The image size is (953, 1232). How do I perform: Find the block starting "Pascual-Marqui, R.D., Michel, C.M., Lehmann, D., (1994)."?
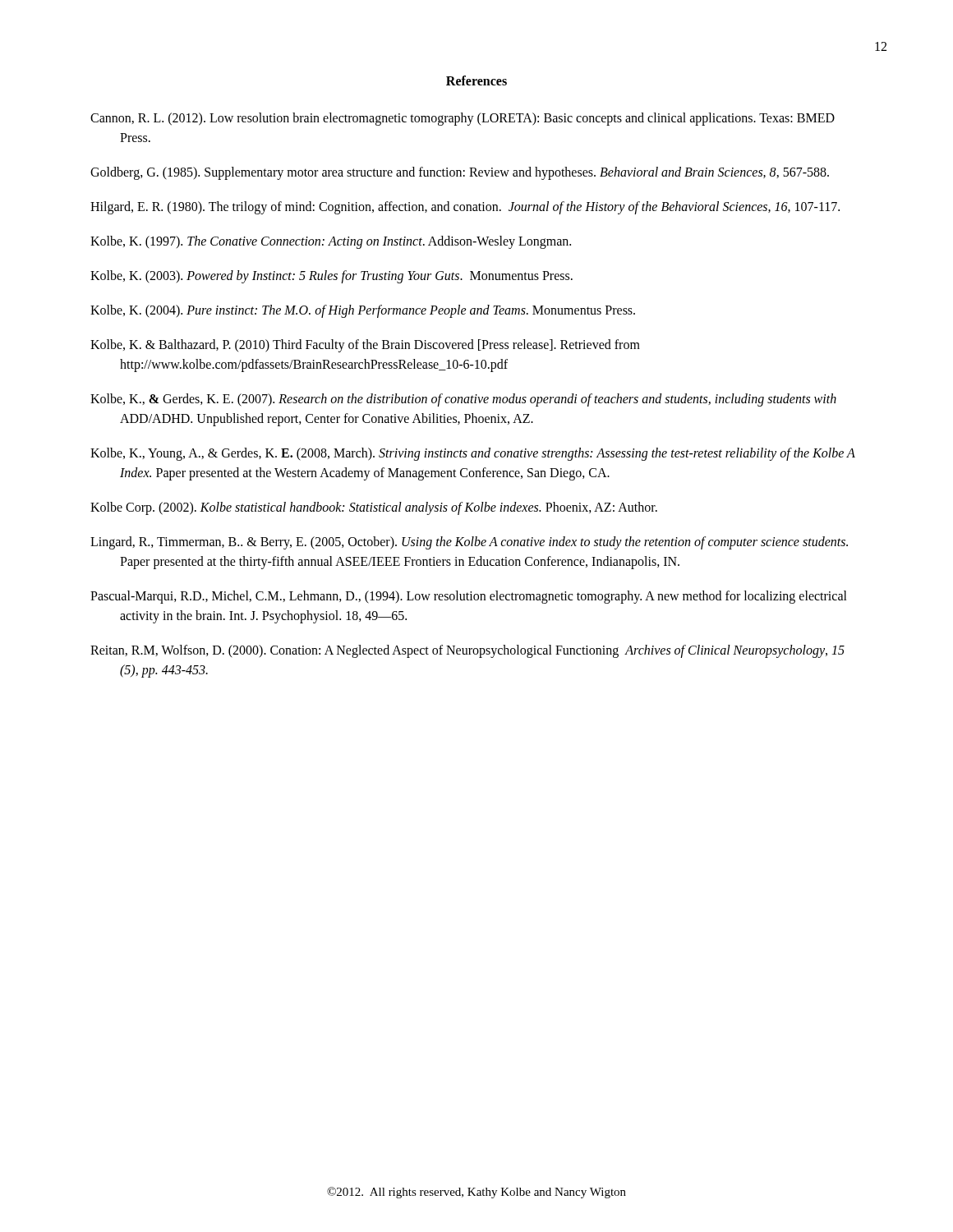click(469, 606)
